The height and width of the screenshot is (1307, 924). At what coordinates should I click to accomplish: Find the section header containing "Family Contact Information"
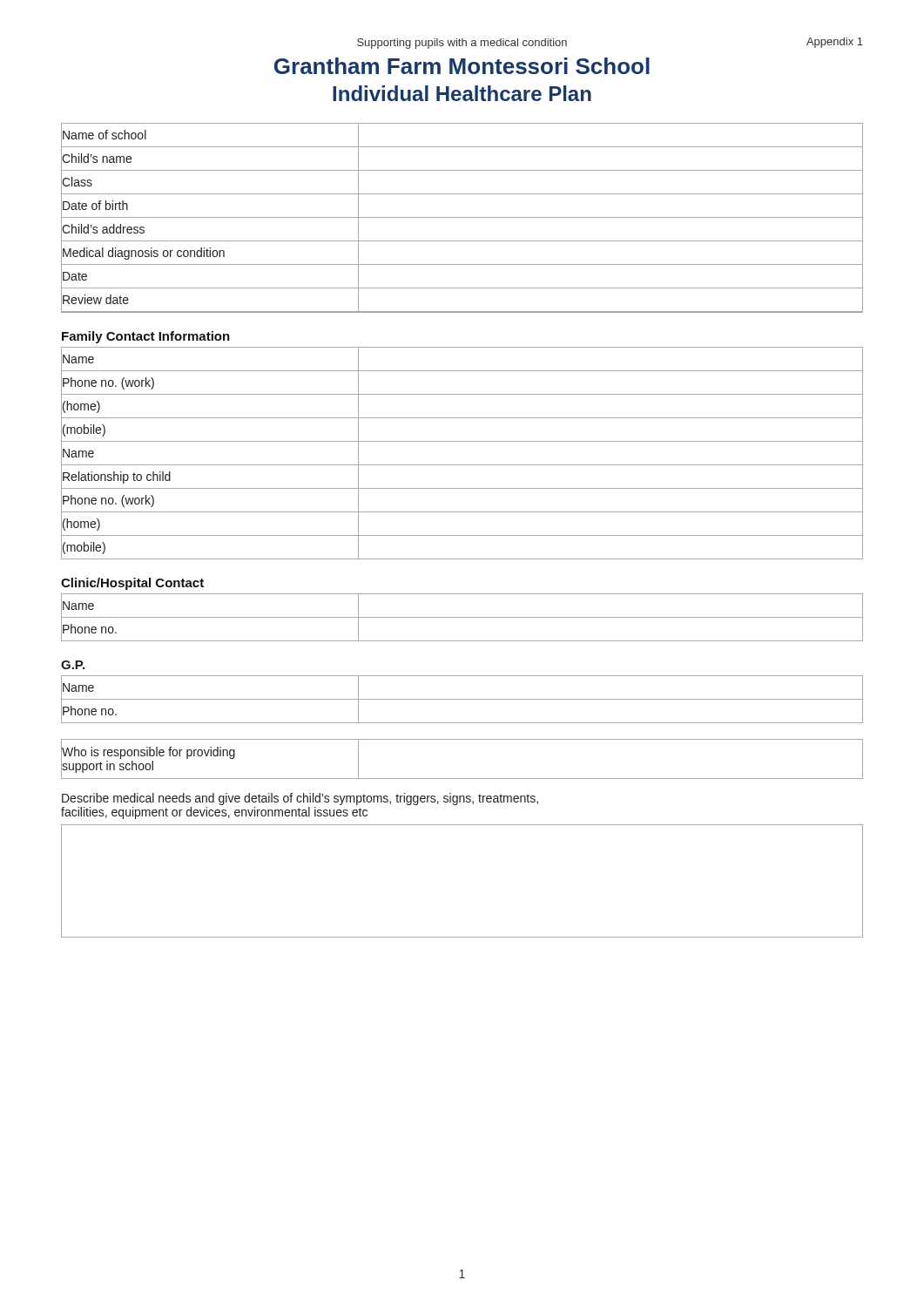pyautogui.click(x=146, y=335)
